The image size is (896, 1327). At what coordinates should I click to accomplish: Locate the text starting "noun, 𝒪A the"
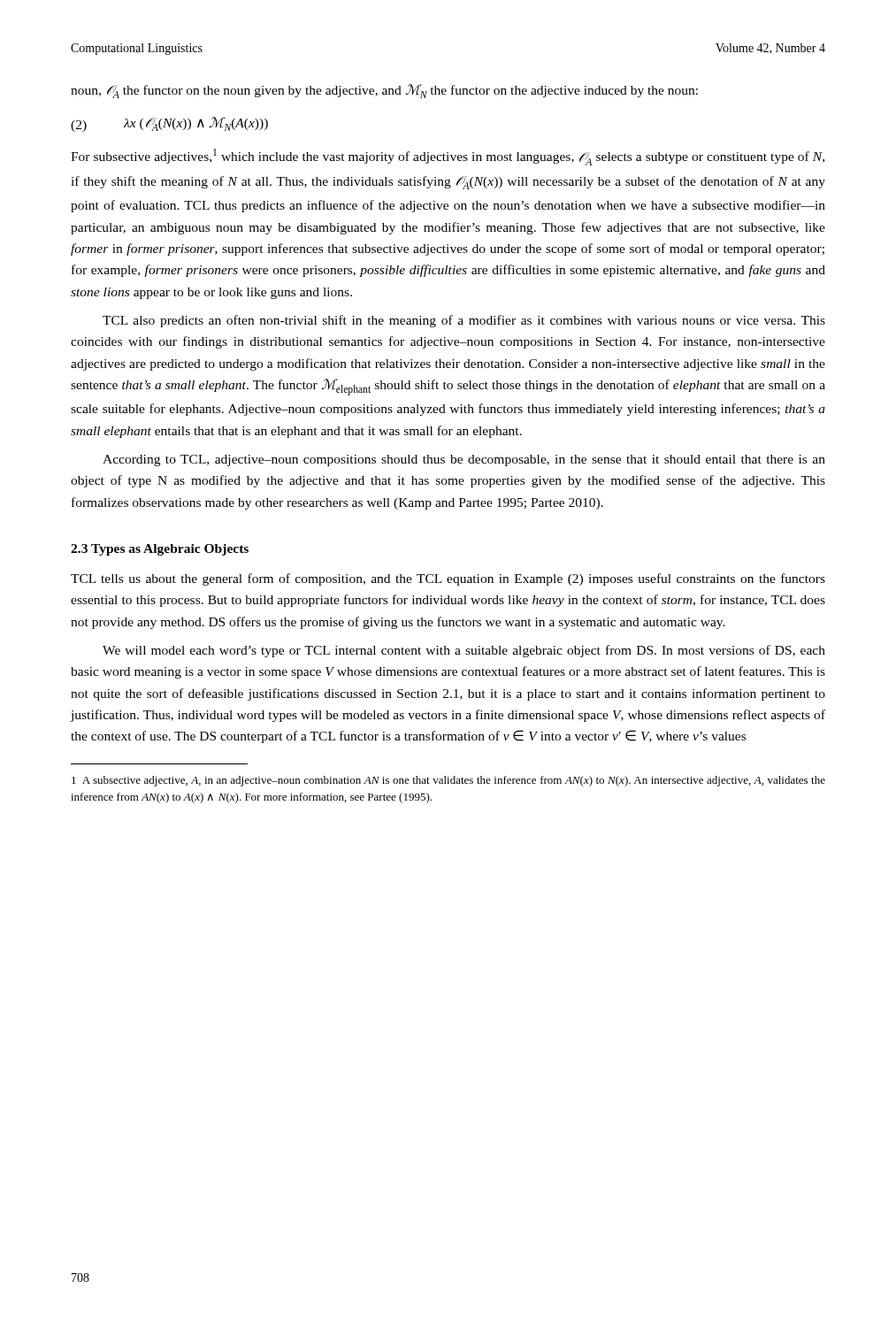(x=385, y=92)
